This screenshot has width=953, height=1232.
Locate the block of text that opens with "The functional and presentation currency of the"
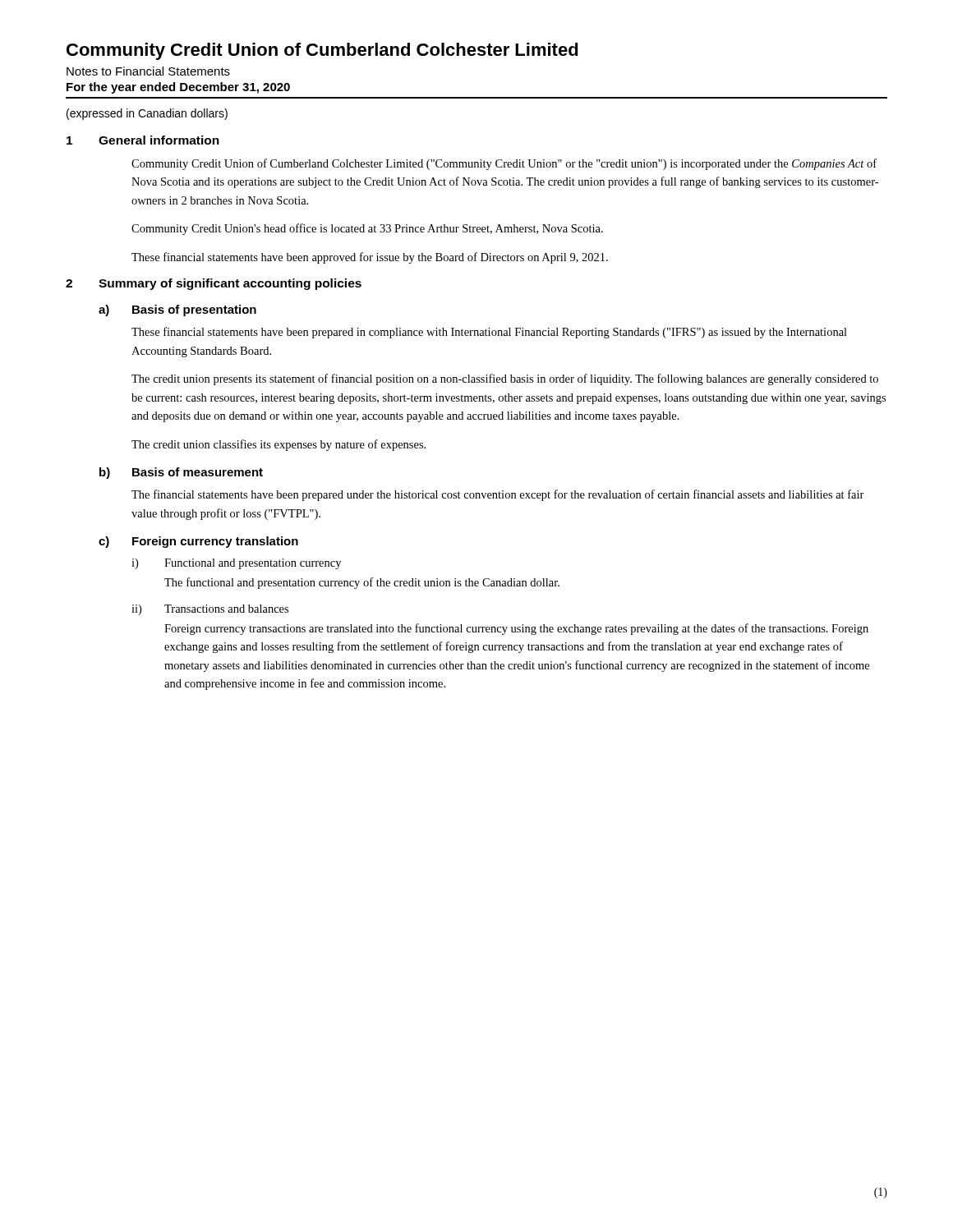pos(526,583)
